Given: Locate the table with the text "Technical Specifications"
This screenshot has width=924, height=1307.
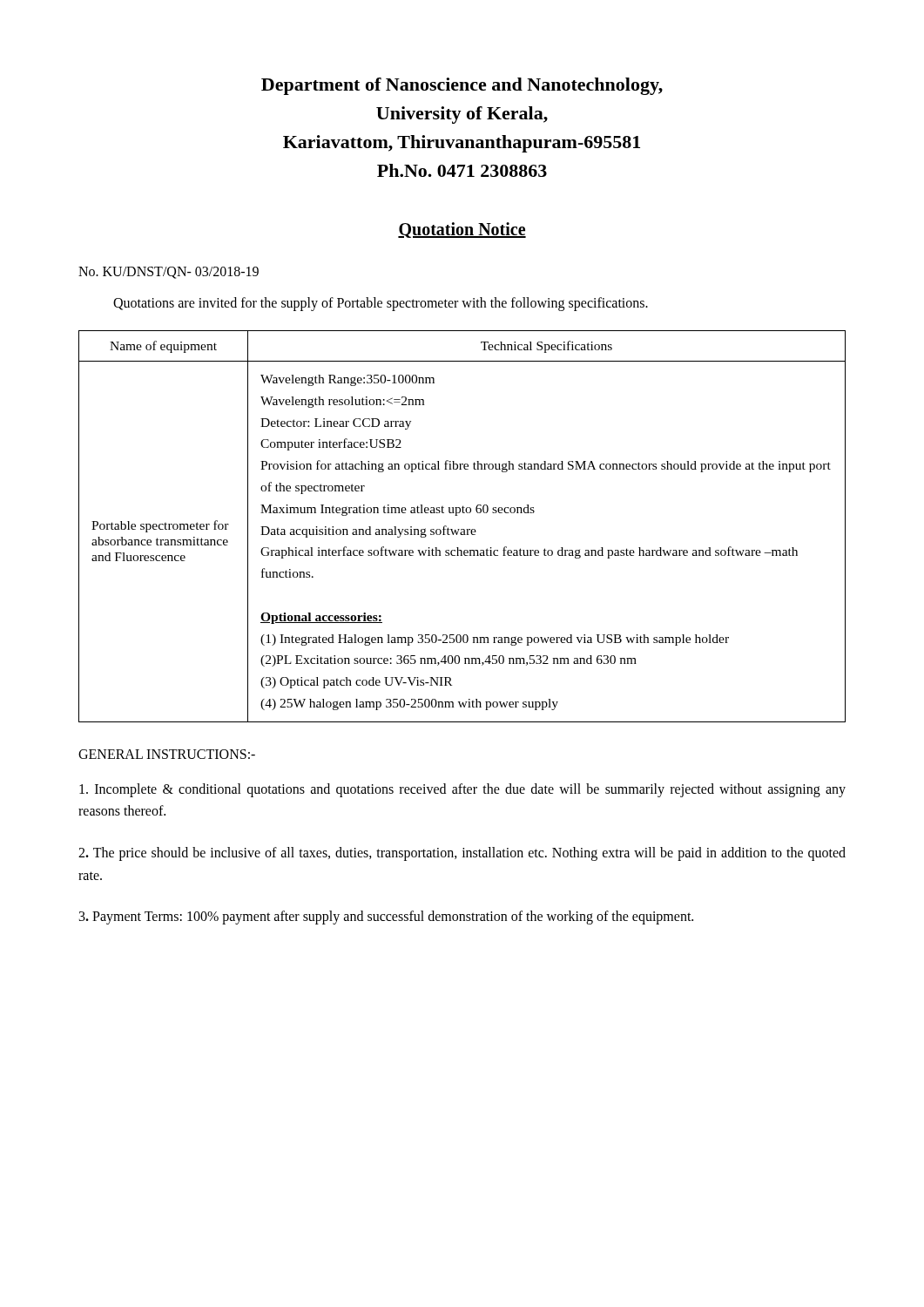Looking at the screenshot, I should 462,526.
